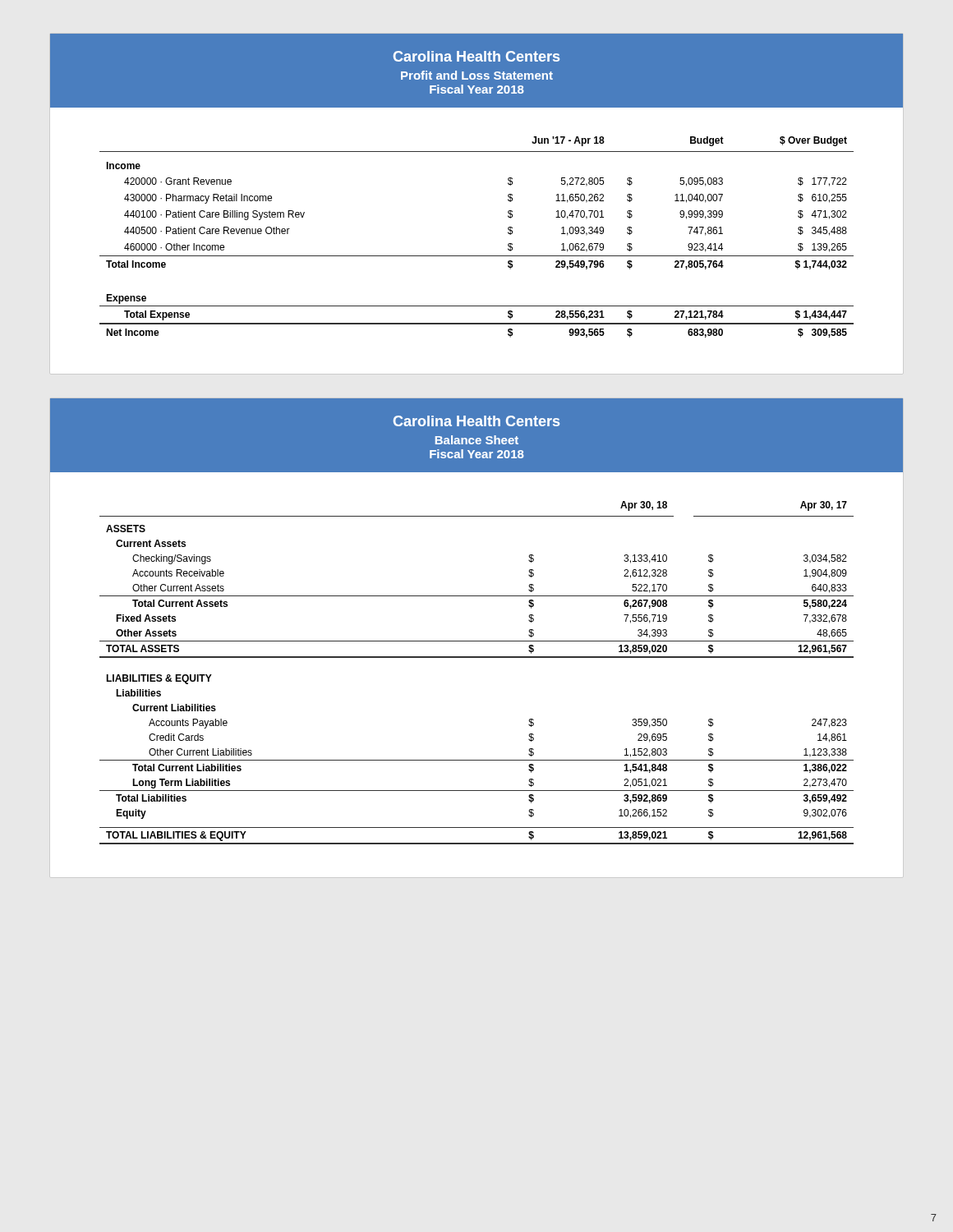Click on the text starting "Carolina Health Centers Balance"
The image size is (953, 1232).
pyautogui.click(x=476, y=638)
